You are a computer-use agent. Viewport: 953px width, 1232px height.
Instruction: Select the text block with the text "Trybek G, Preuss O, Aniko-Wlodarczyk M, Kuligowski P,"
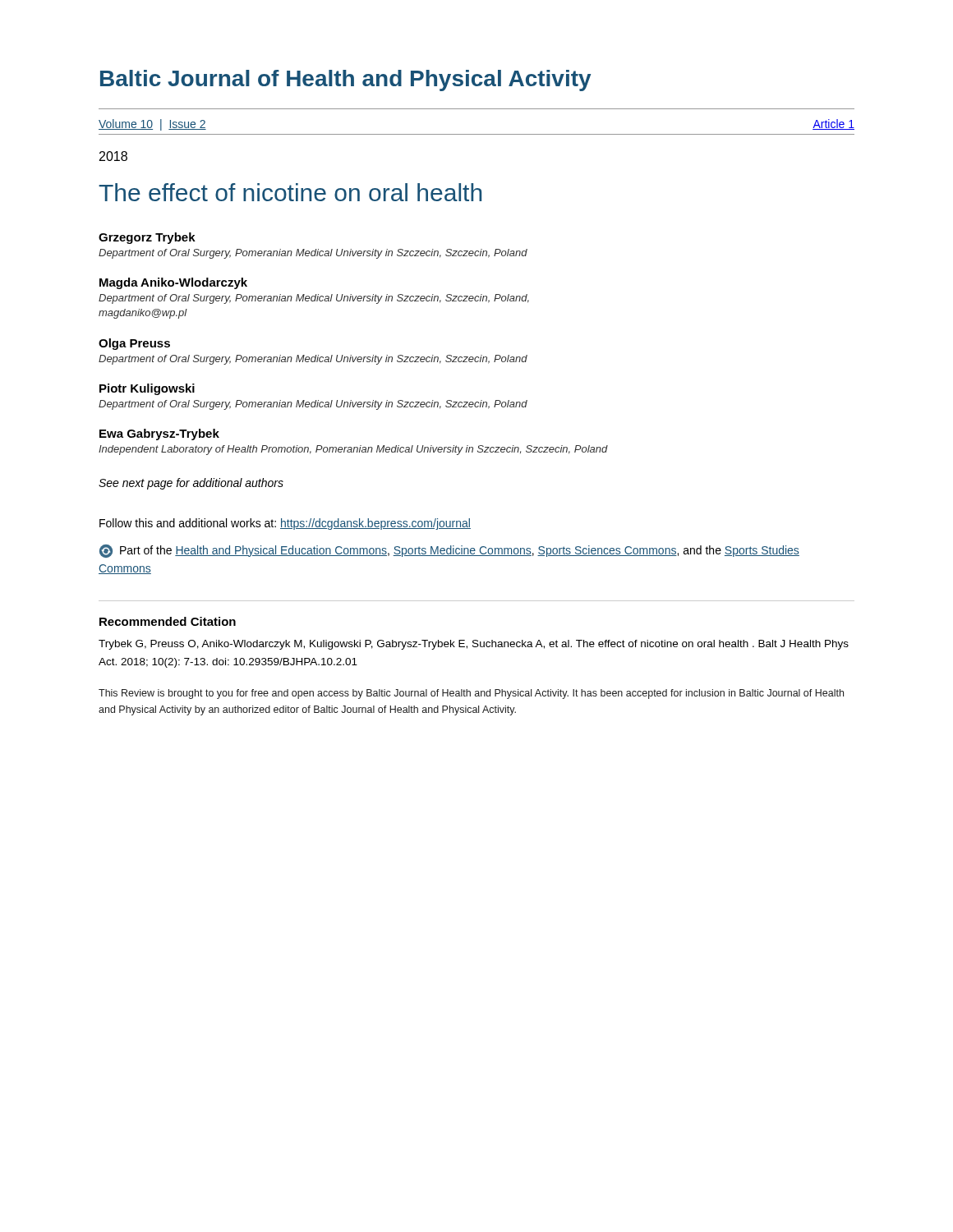tap(476, 653)
